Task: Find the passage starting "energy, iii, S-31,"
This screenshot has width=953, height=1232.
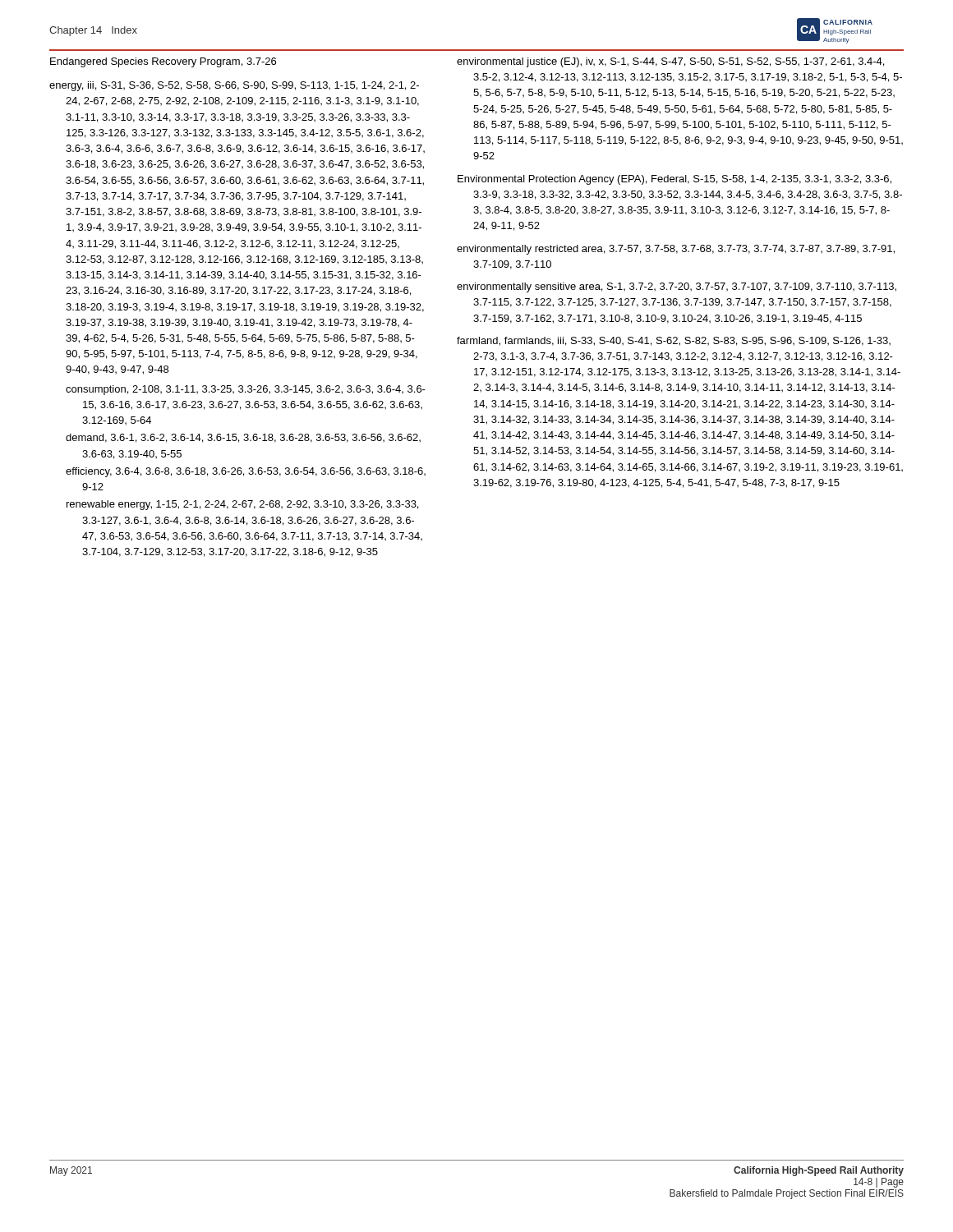Action: (x=238, y=318)
